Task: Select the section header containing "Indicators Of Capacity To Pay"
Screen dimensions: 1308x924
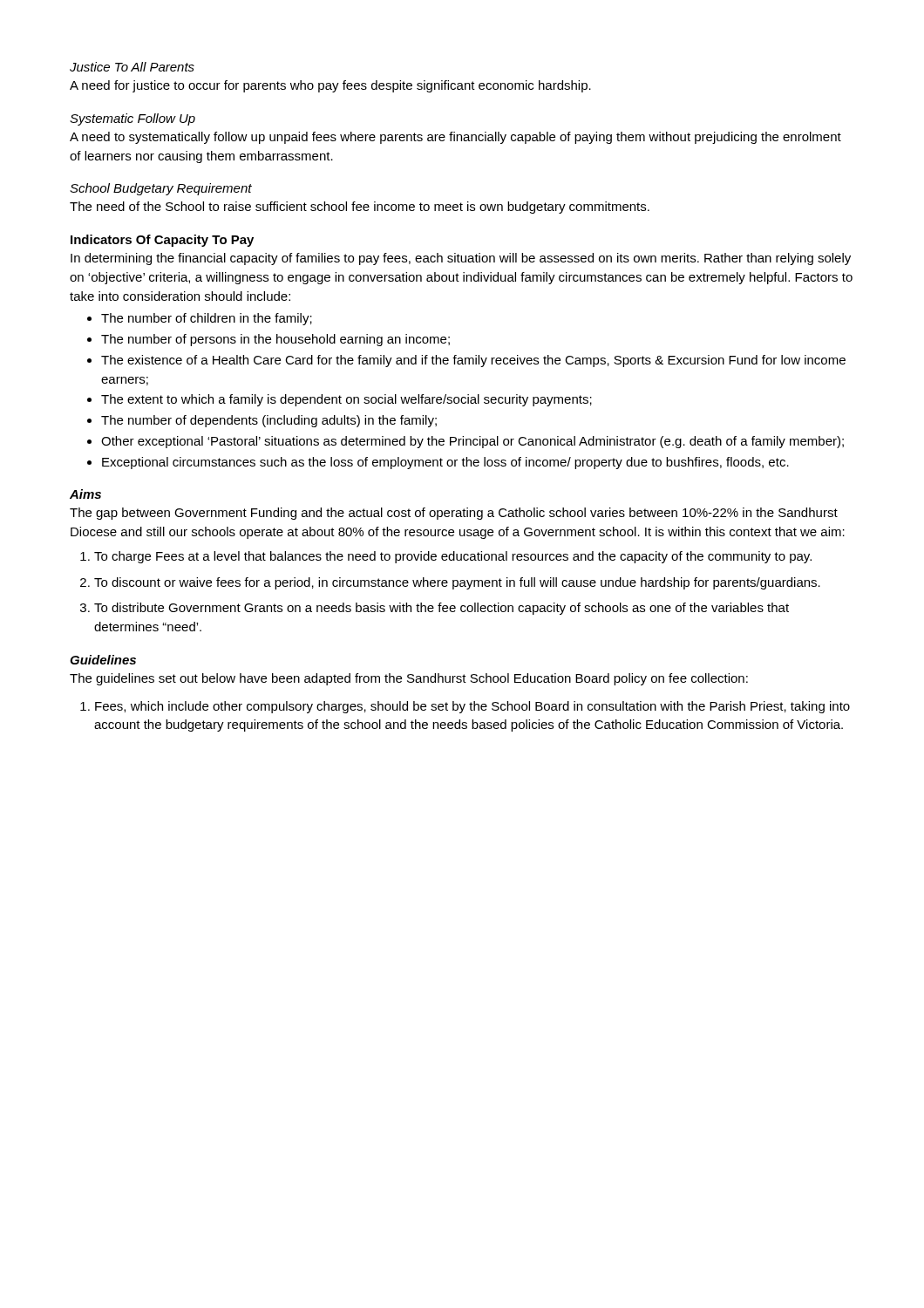Action: [162, 239]
